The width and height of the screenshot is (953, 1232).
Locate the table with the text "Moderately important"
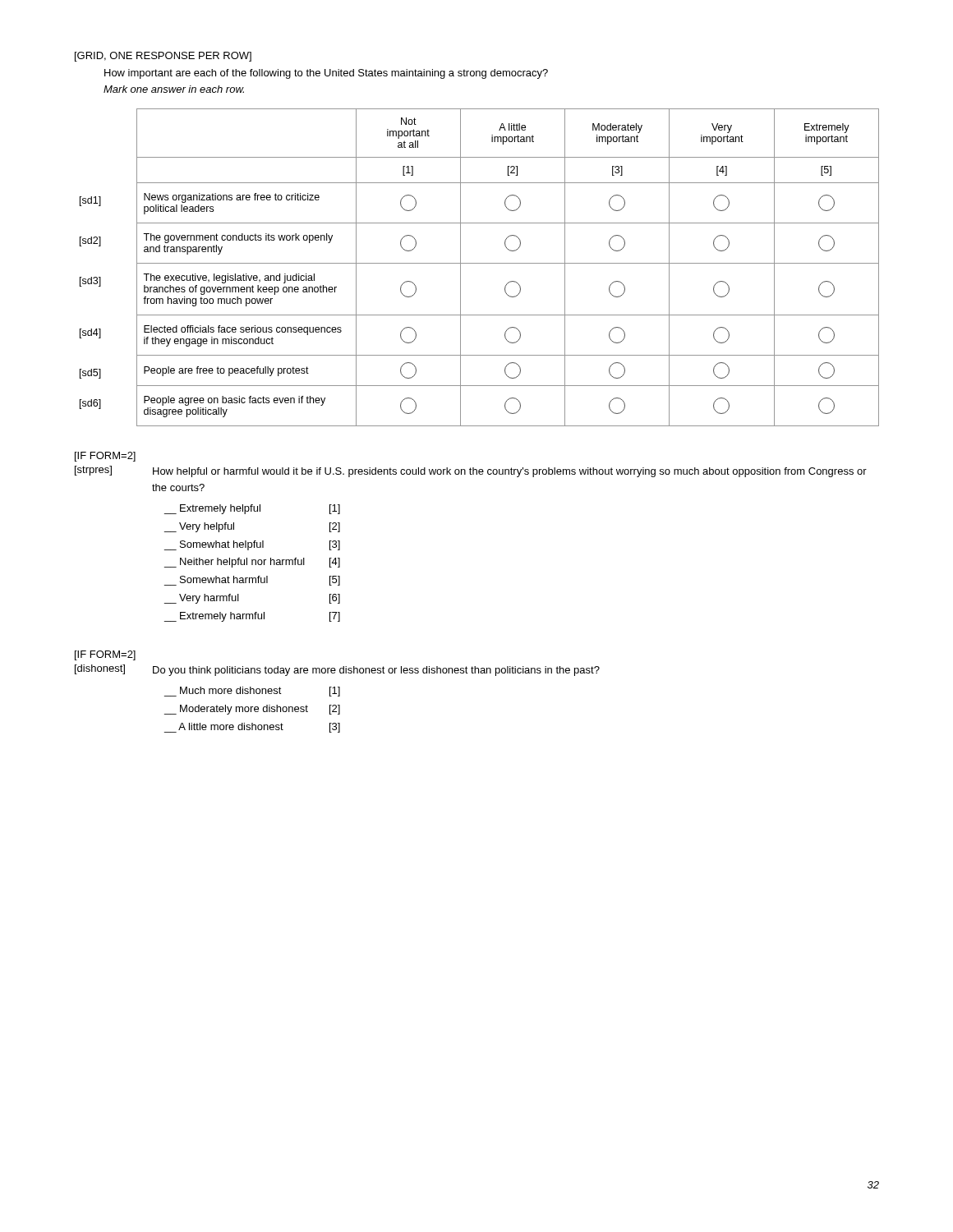point(476,267)
